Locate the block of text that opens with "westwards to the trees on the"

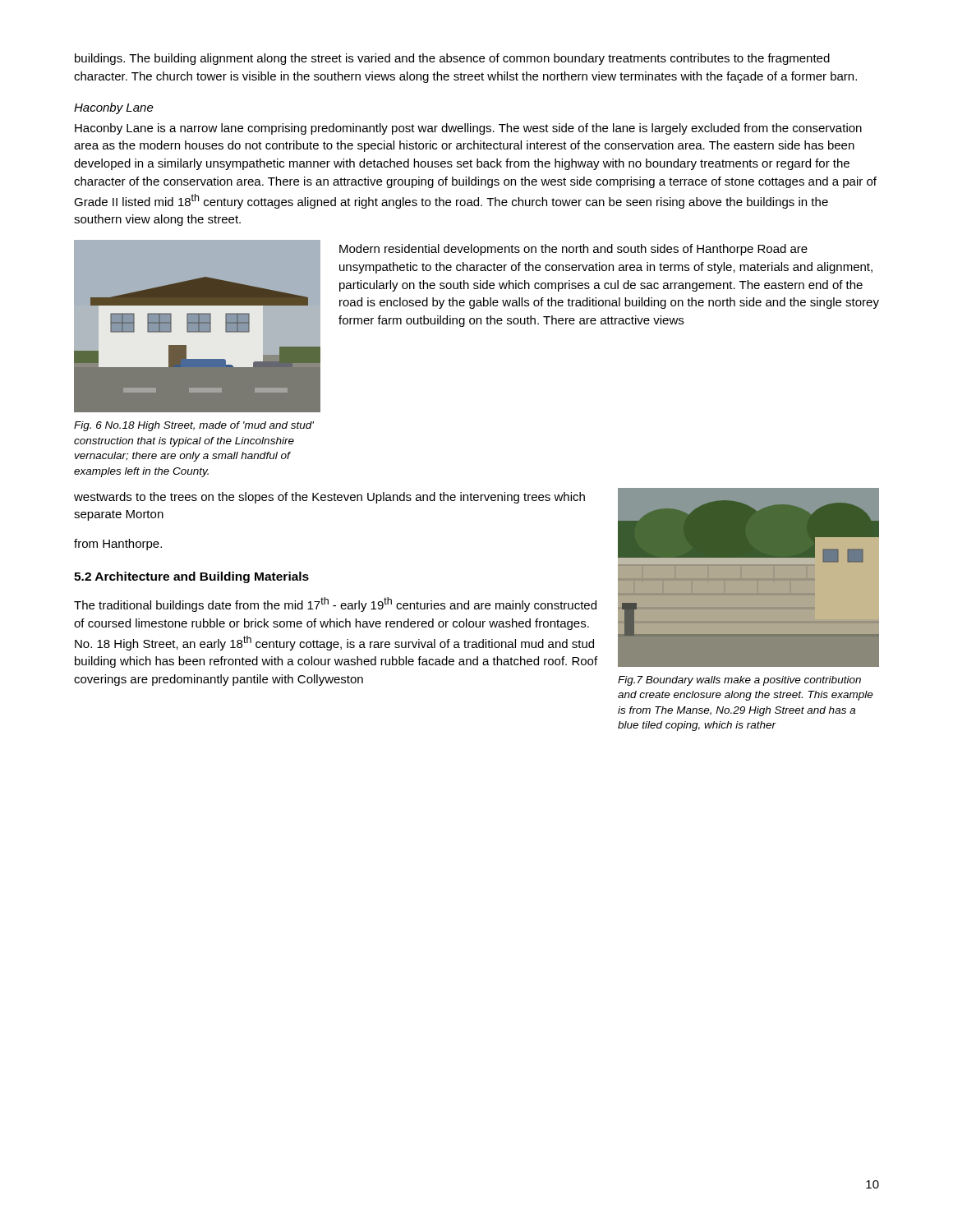coord(330,505)
